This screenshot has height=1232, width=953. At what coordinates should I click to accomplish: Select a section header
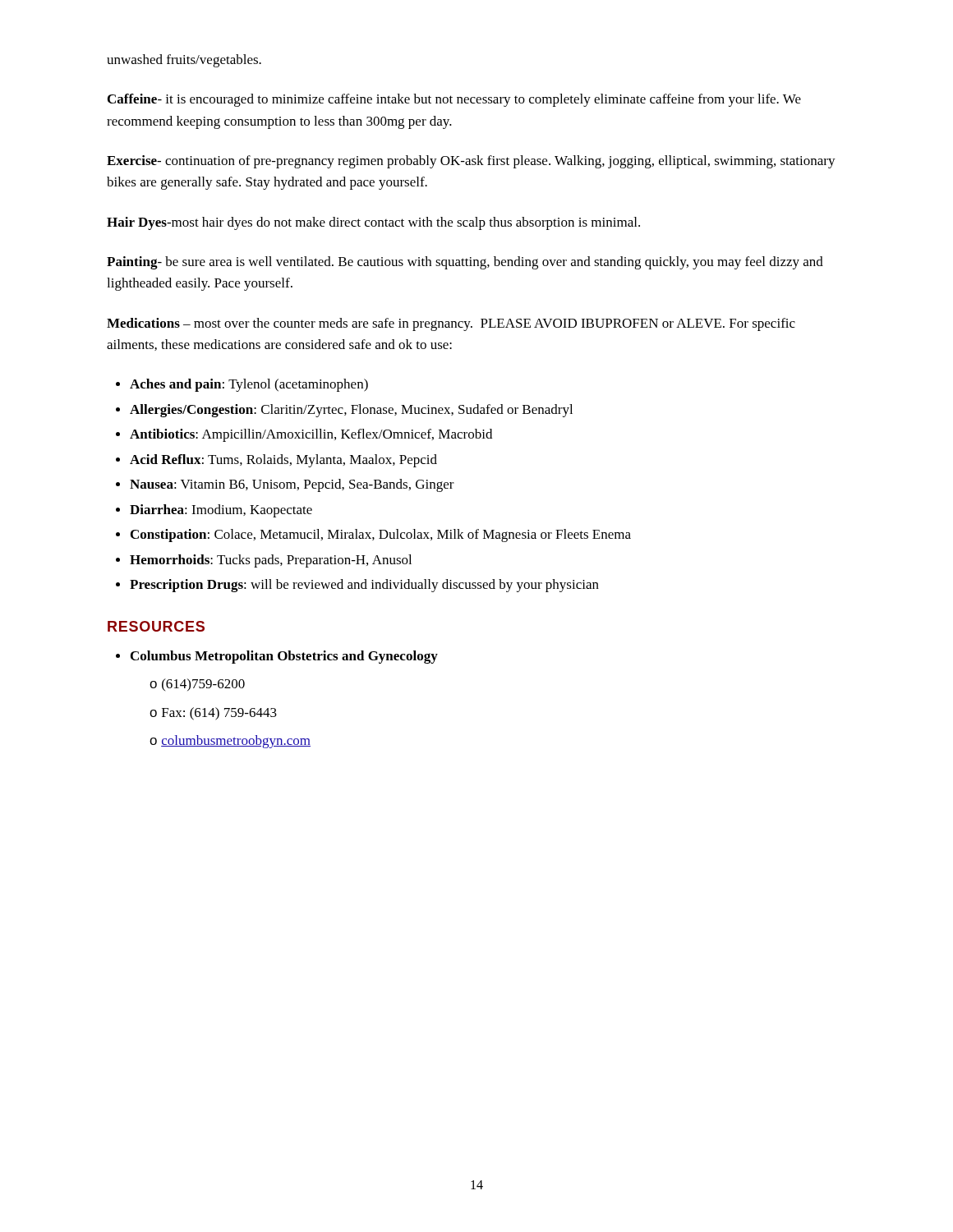tap(156, 627)
